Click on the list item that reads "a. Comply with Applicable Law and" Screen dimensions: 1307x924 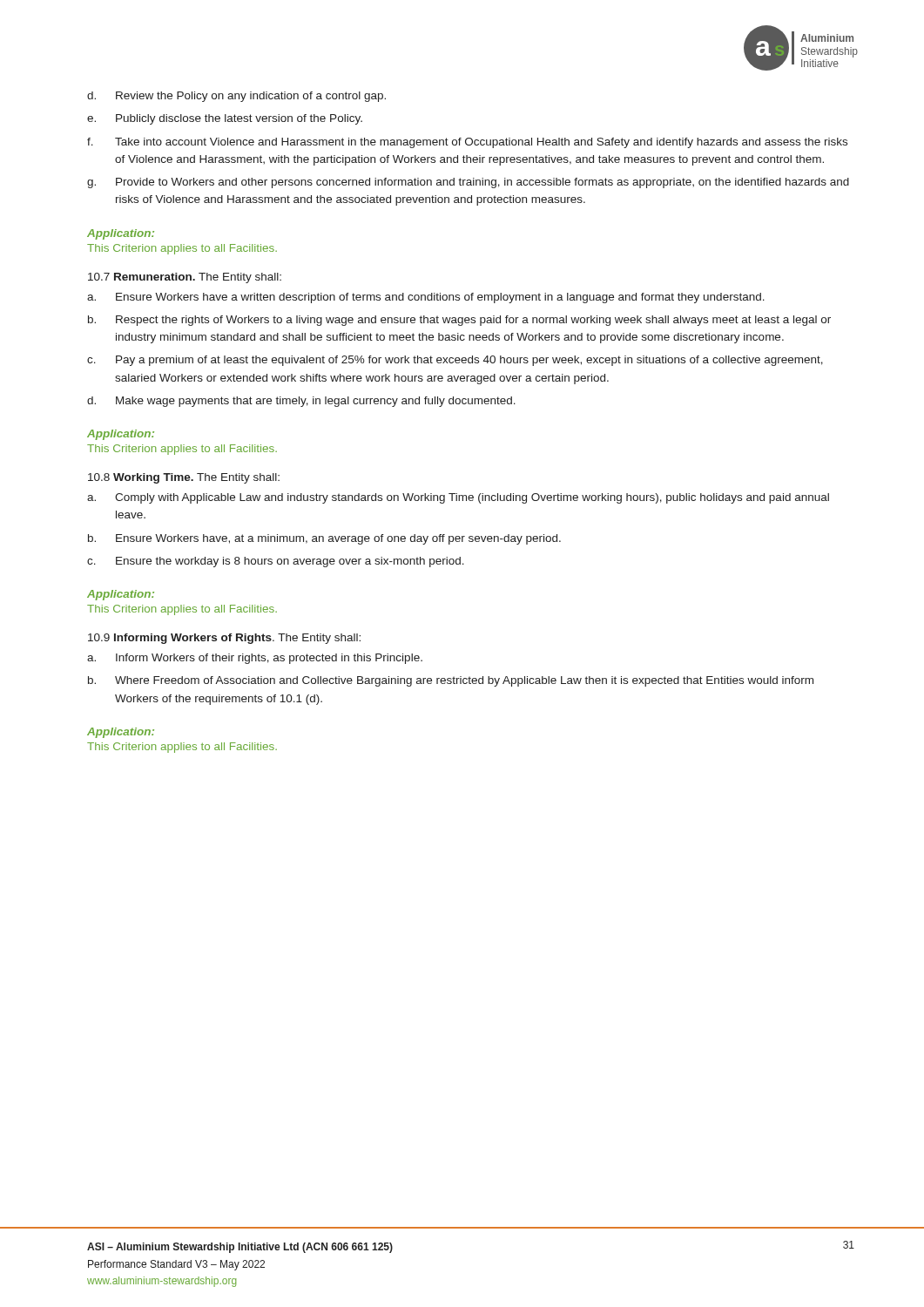(x=471, y=506)
